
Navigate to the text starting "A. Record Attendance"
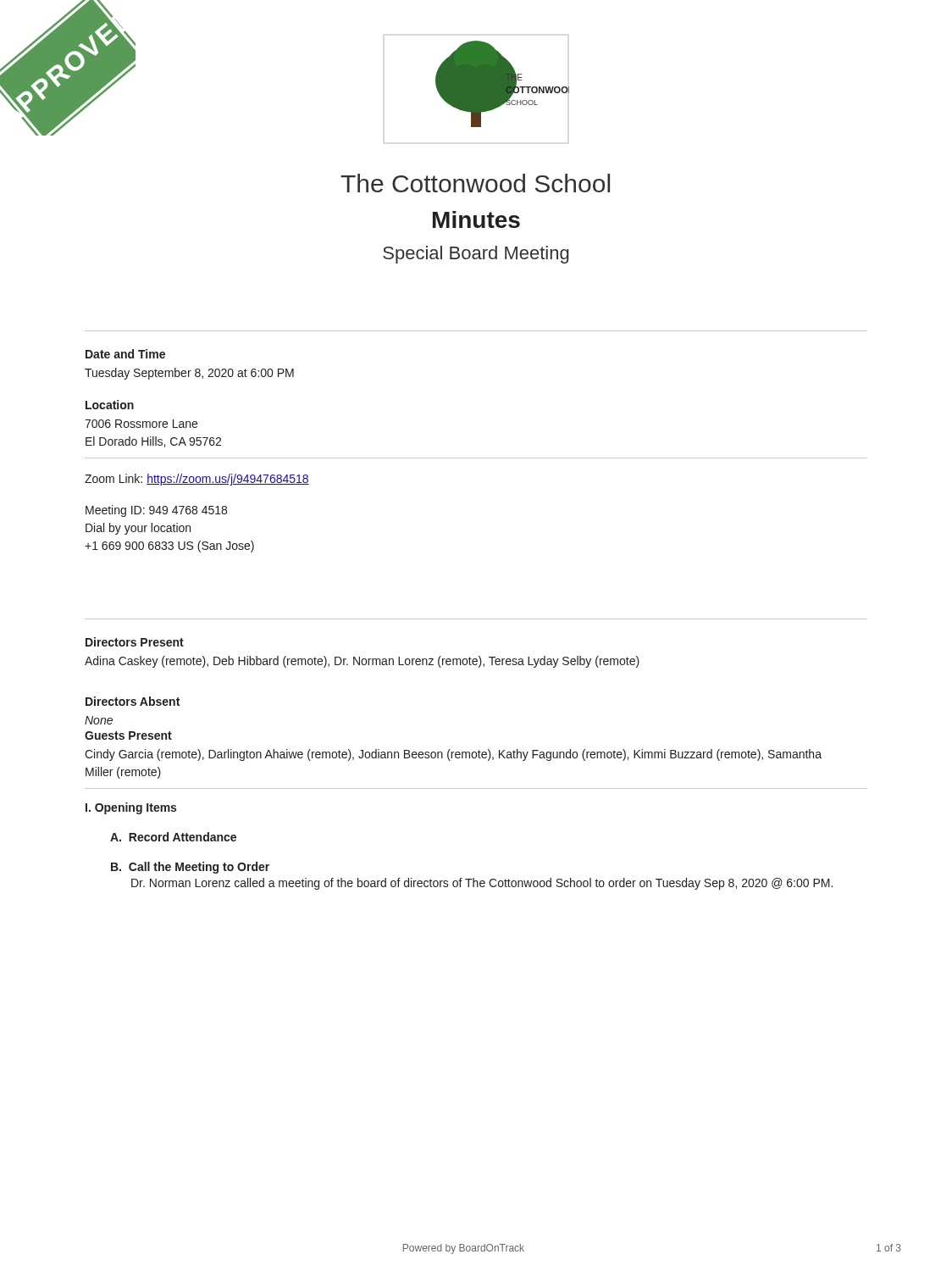(174, 837)
